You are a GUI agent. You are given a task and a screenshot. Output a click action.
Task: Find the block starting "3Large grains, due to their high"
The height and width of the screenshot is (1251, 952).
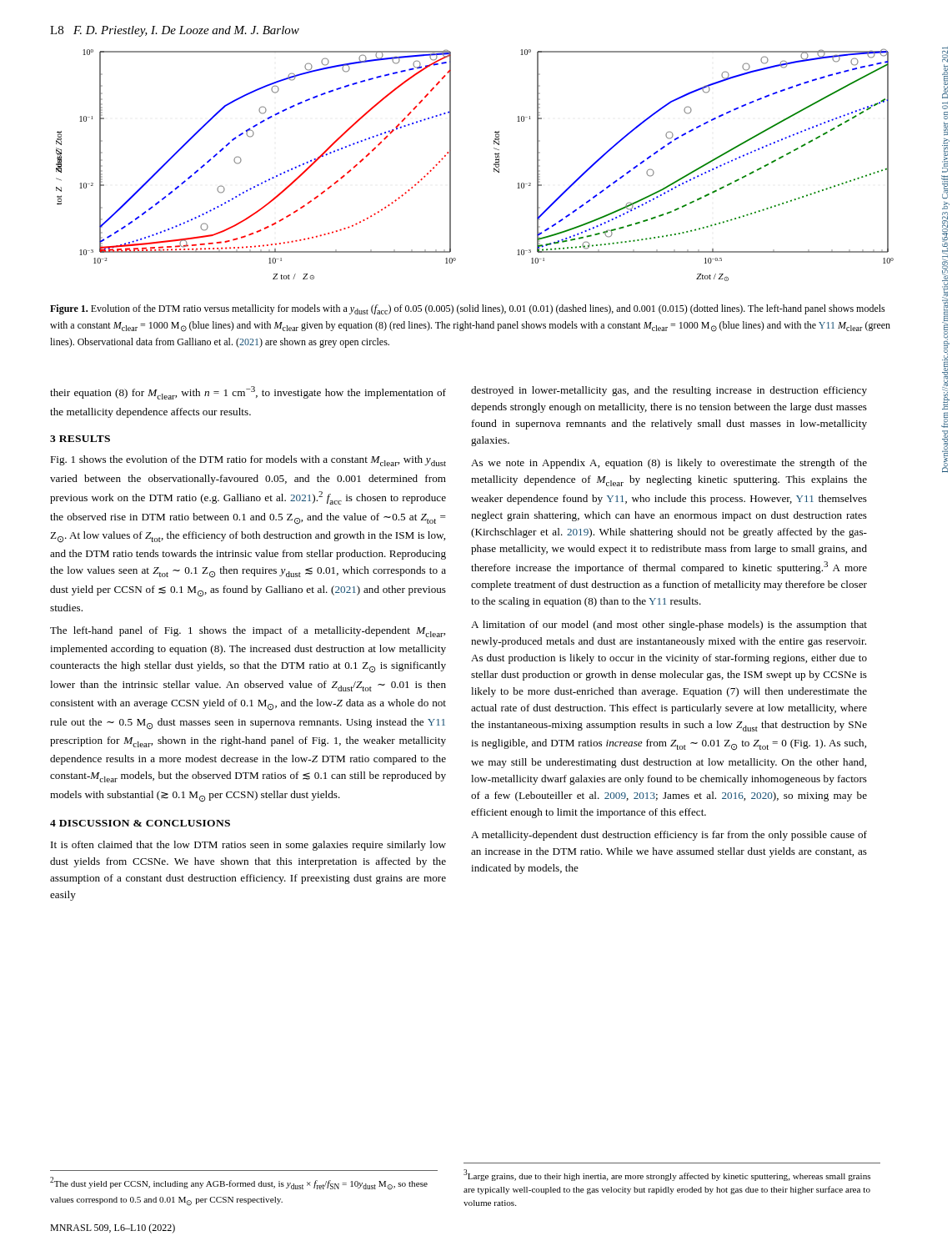click(x=667, y=1188)
